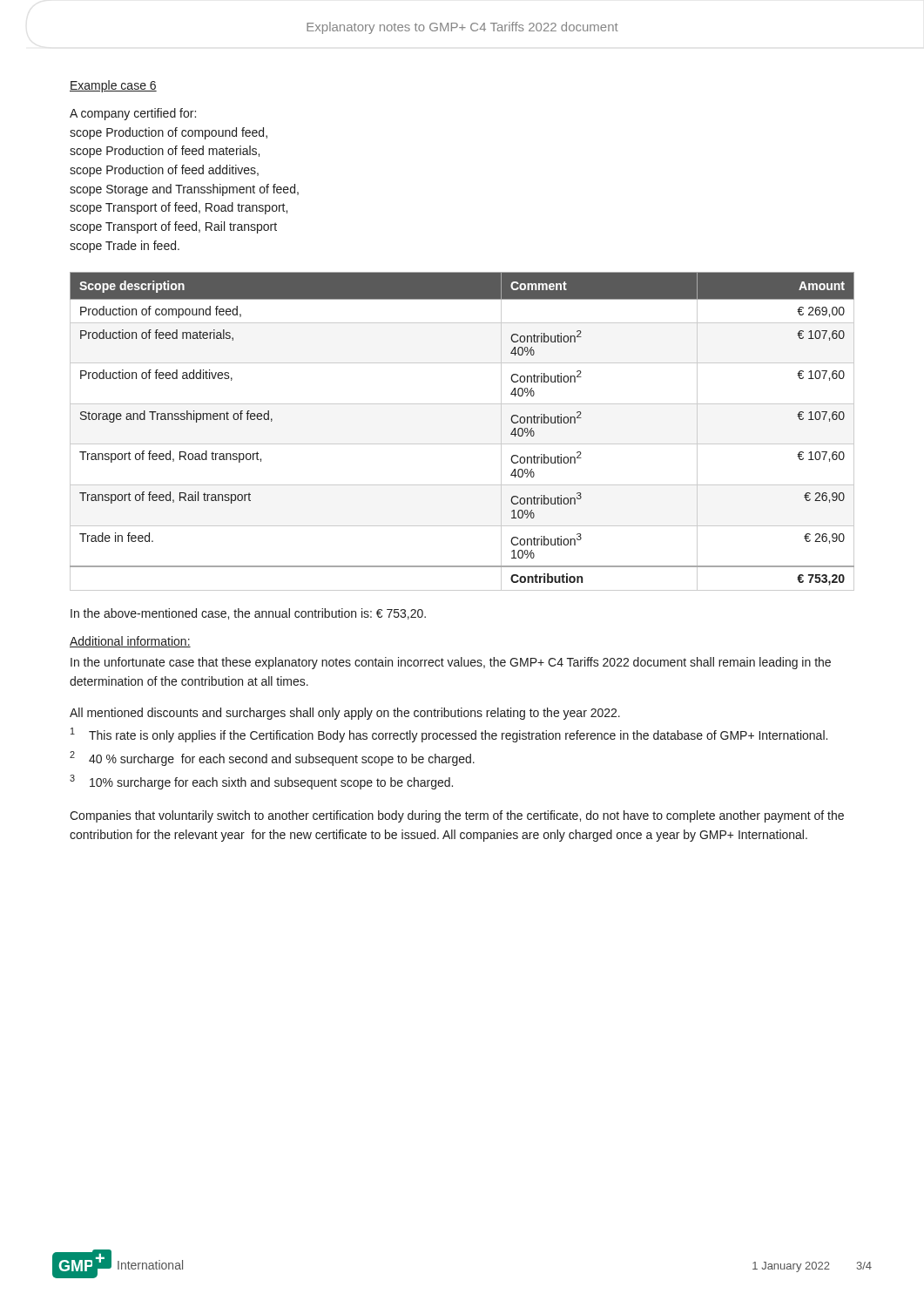Navigate to the text starting "3 10% surcharge for each"

tap(462, 784)
